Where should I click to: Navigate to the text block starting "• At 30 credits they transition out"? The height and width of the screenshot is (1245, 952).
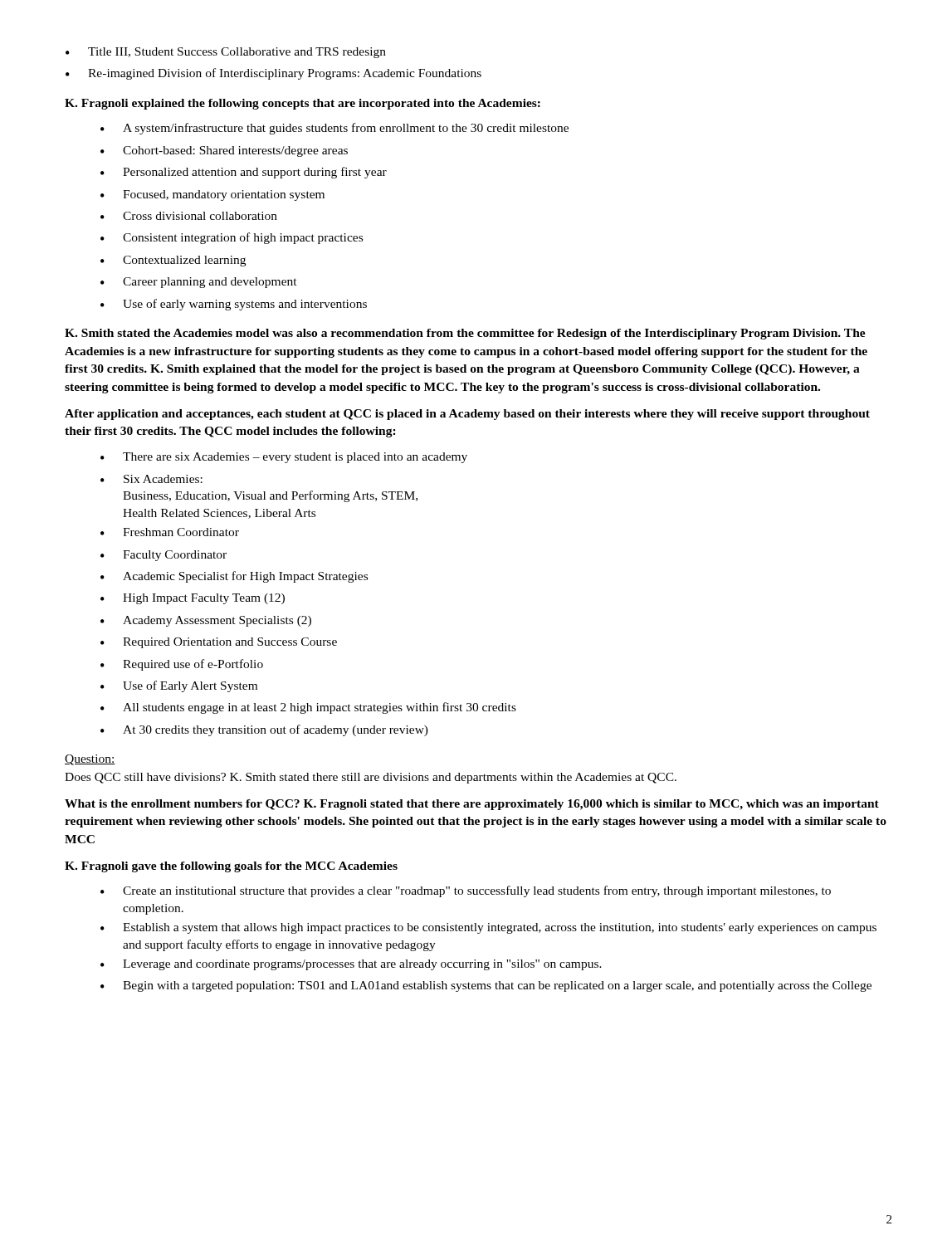[x=264, y=730]
